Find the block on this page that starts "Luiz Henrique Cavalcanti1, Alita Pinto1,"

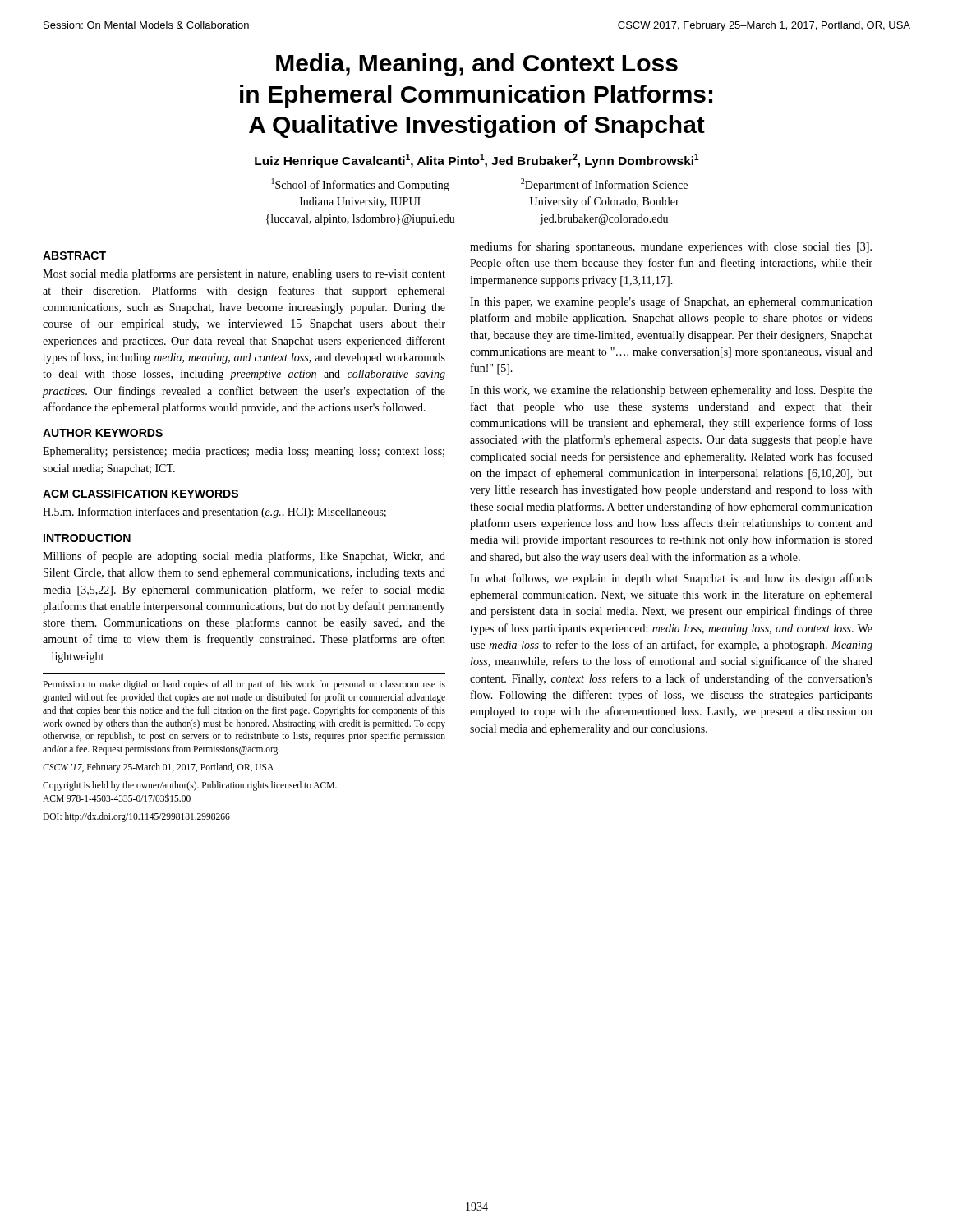click(476, 160)
